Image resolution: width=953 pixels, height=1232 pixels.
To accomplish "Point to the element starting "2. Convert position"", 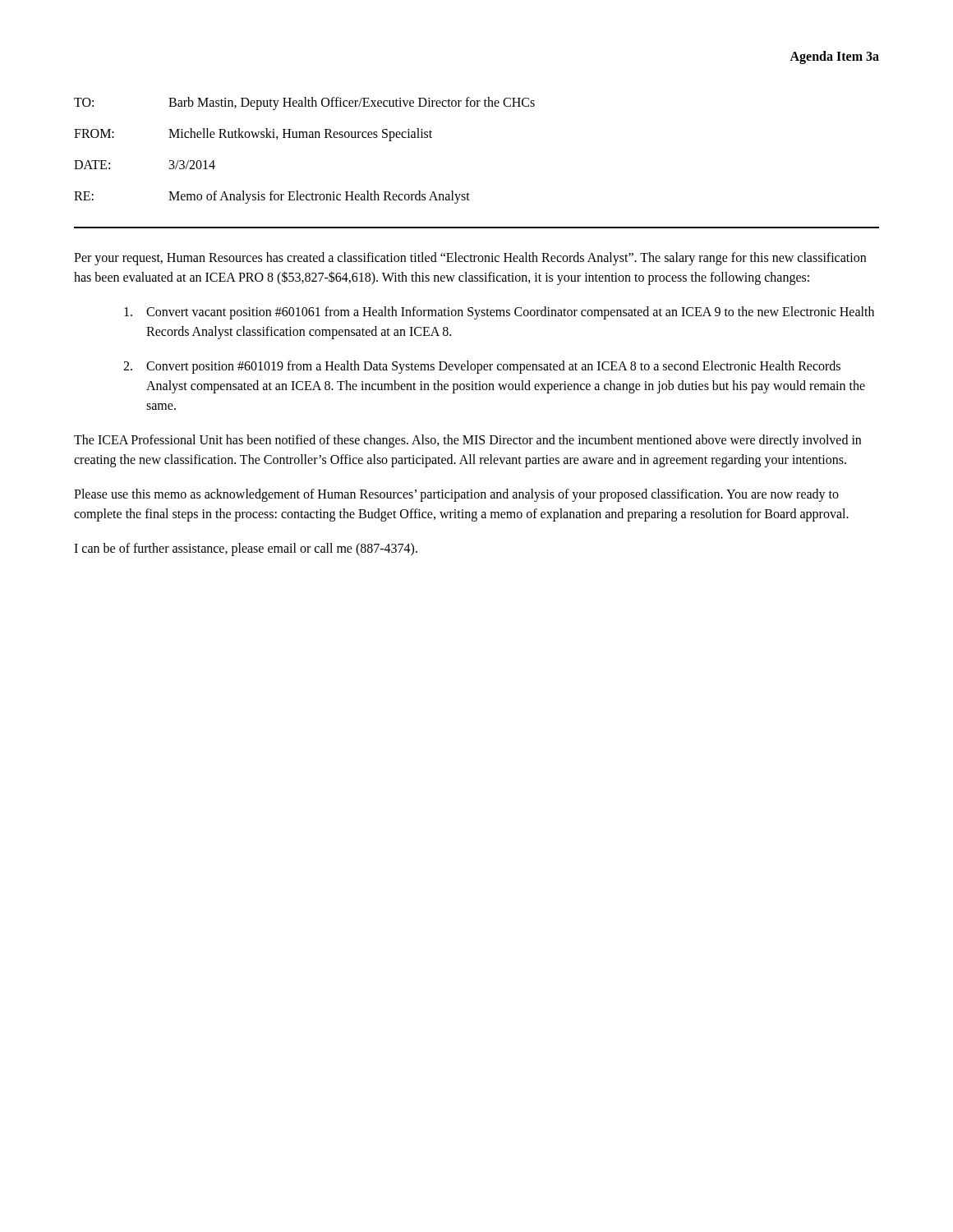I will (501, 386).
